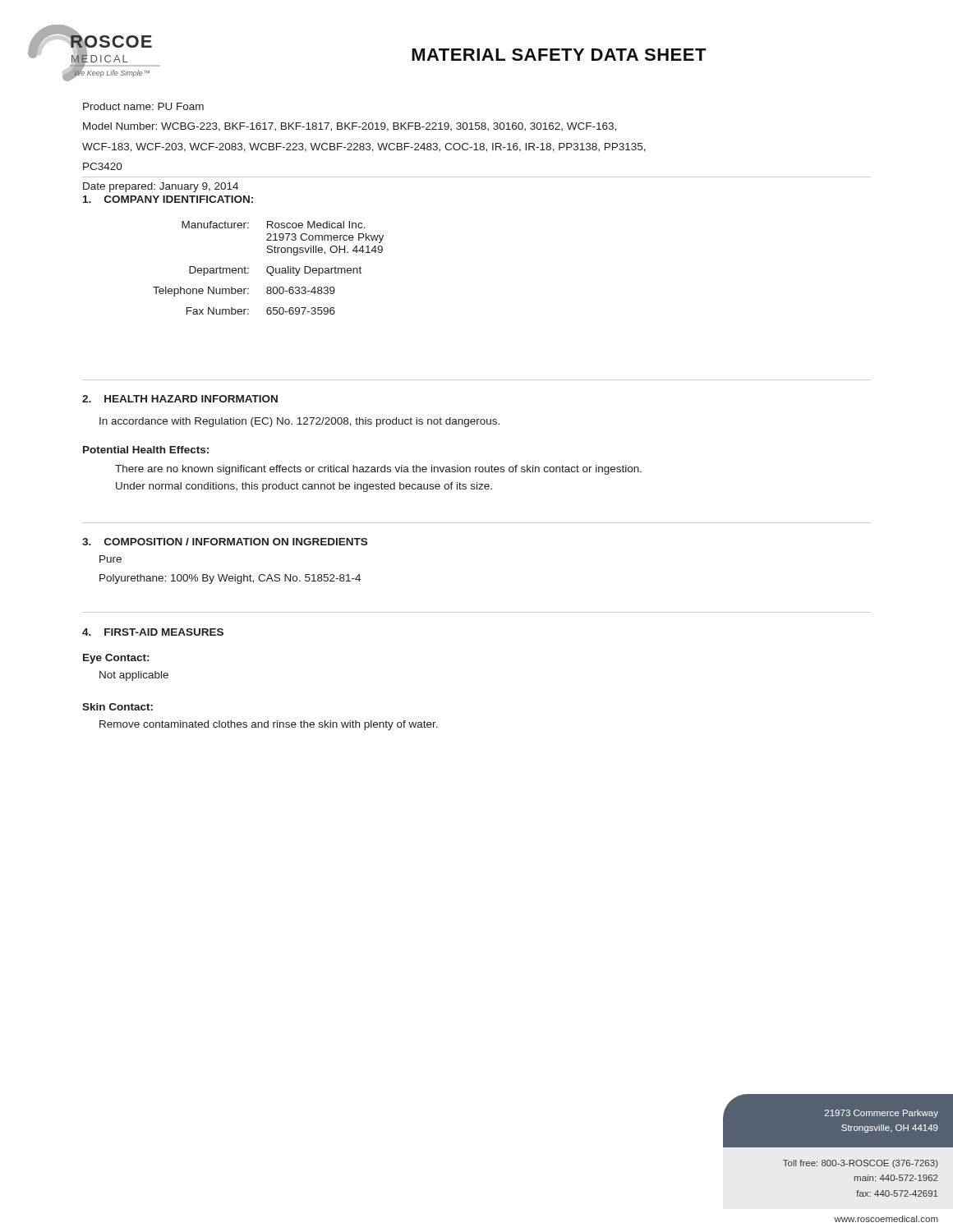
Task: Click the passage that begins "Pure Polyurethane: 100% By"
Action: [x=110, y=559]
